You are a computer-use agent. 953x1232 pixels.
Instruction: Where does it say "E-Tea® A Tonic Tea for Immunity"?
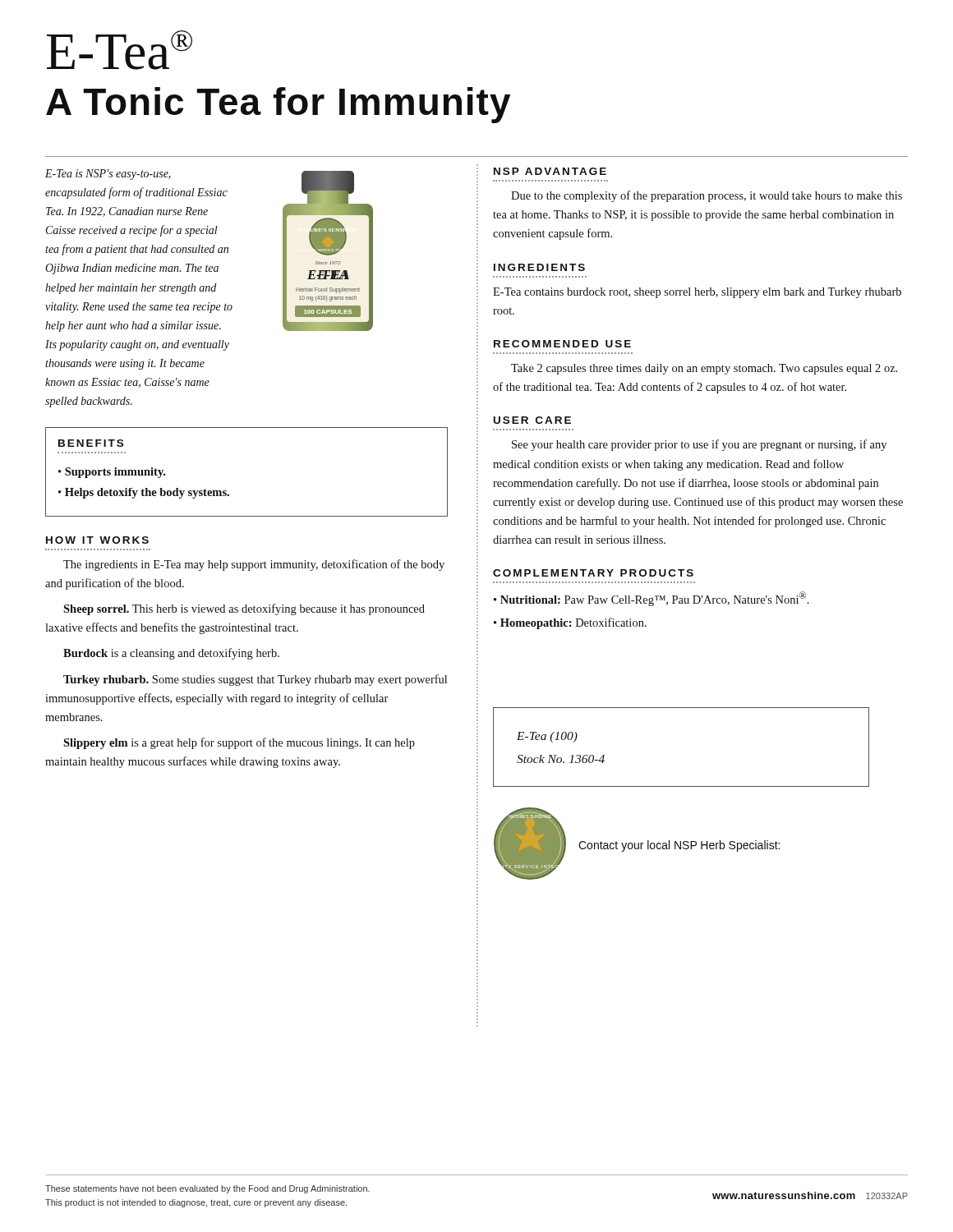coord(333,74)
